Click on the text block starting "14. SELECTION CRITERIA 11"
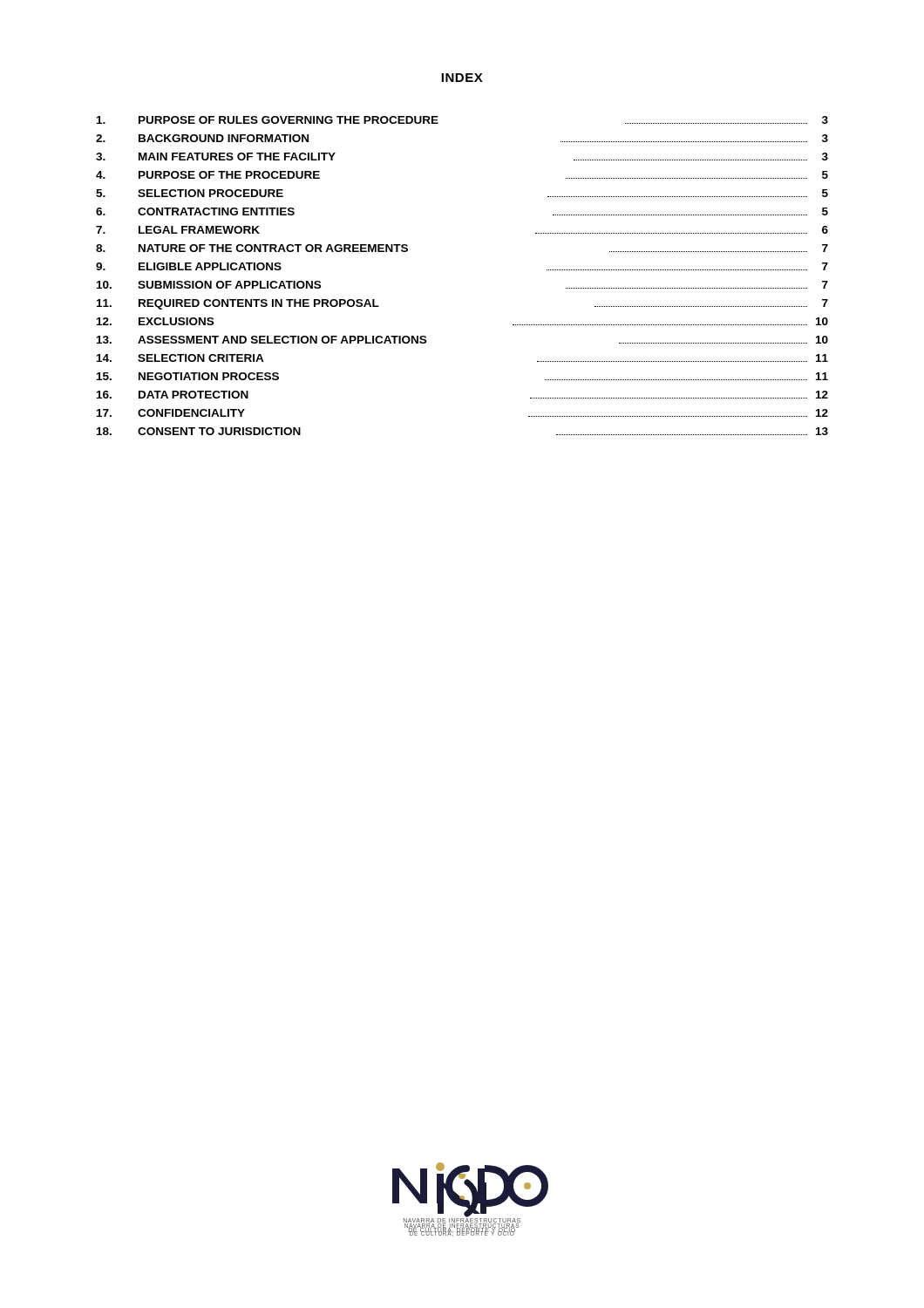 coord(201,358)
